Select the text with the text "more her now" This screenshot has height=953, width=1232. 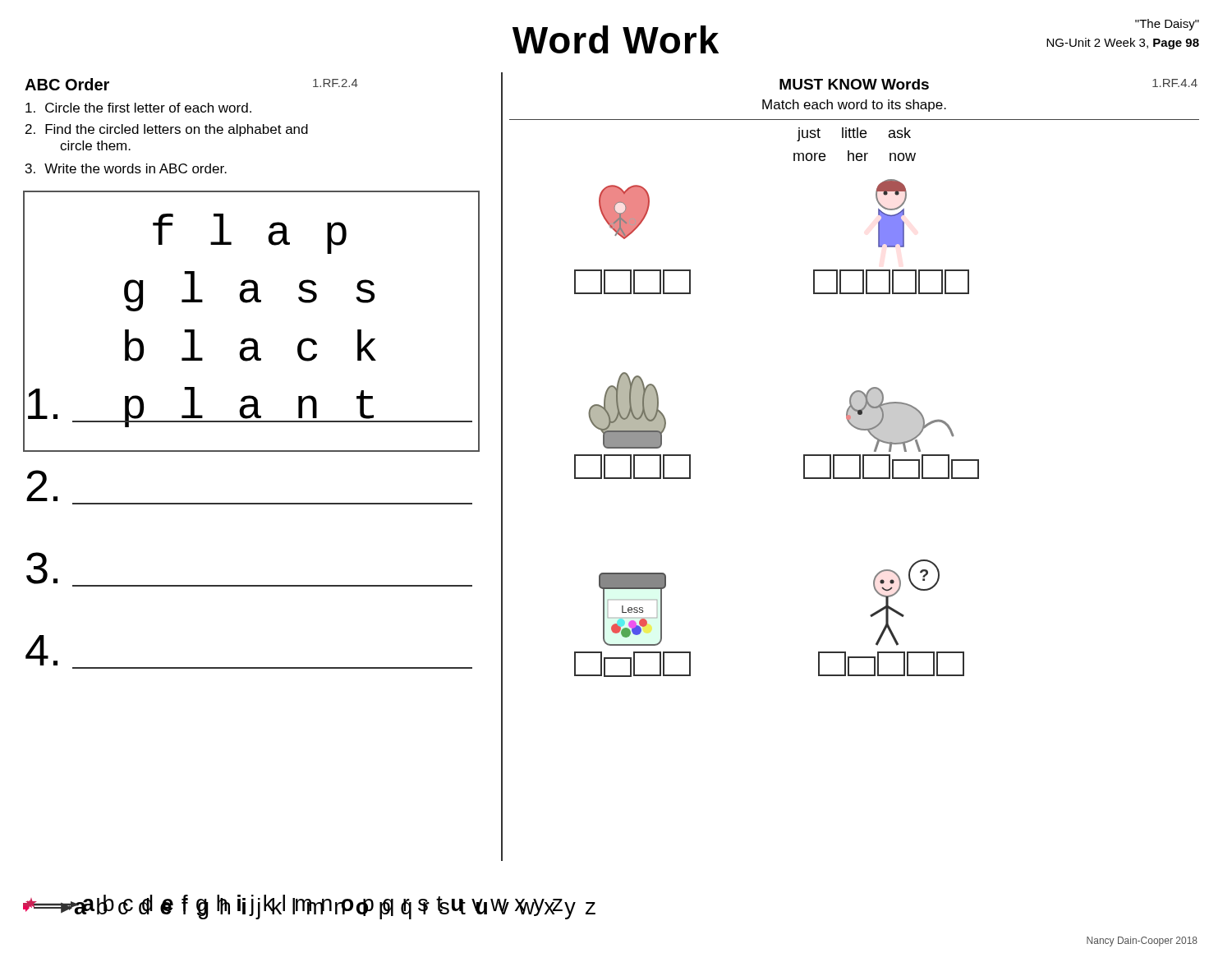[x=854, y=156]
